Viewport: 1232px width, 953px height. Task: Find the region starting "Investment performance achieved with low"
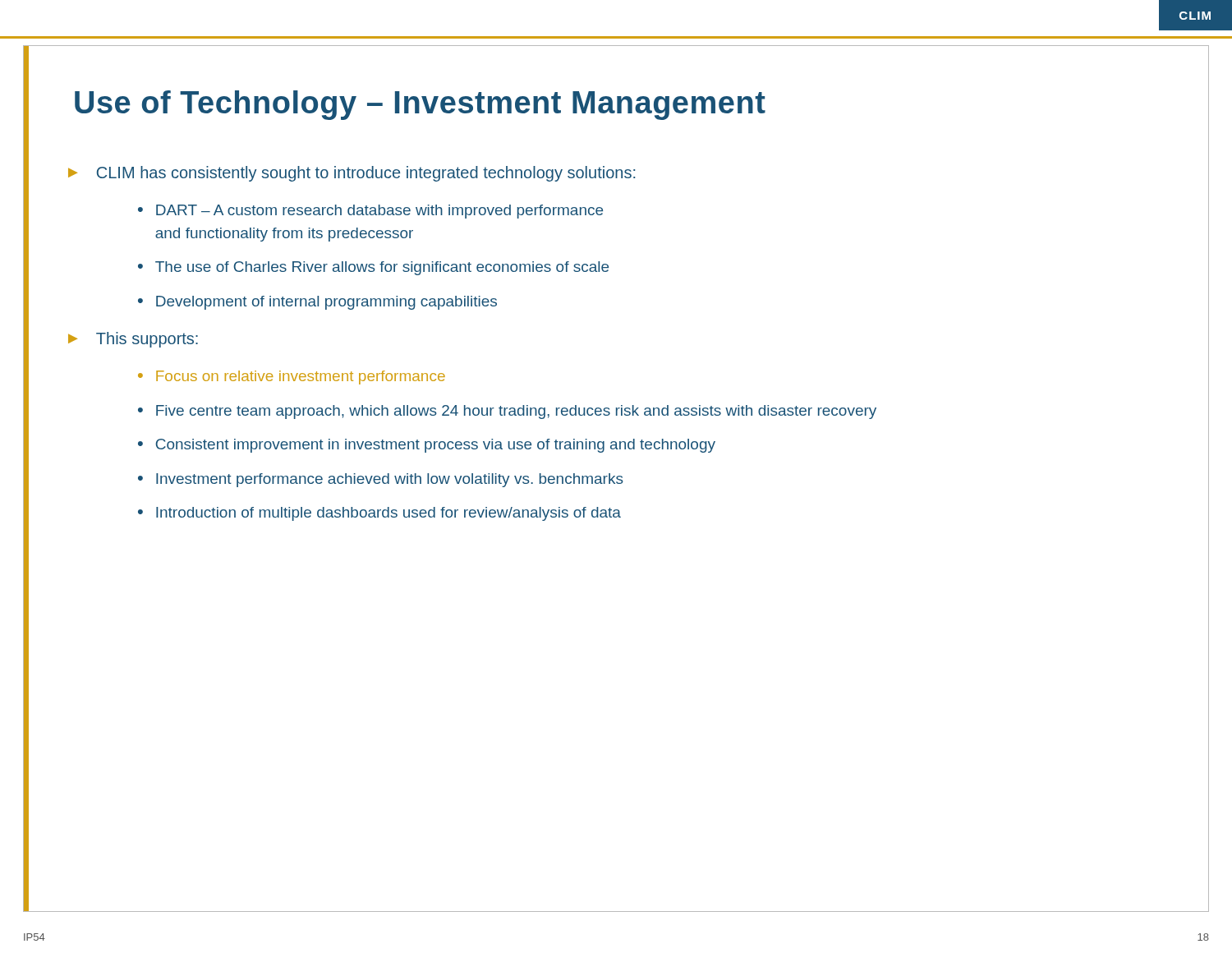[389, 478]
